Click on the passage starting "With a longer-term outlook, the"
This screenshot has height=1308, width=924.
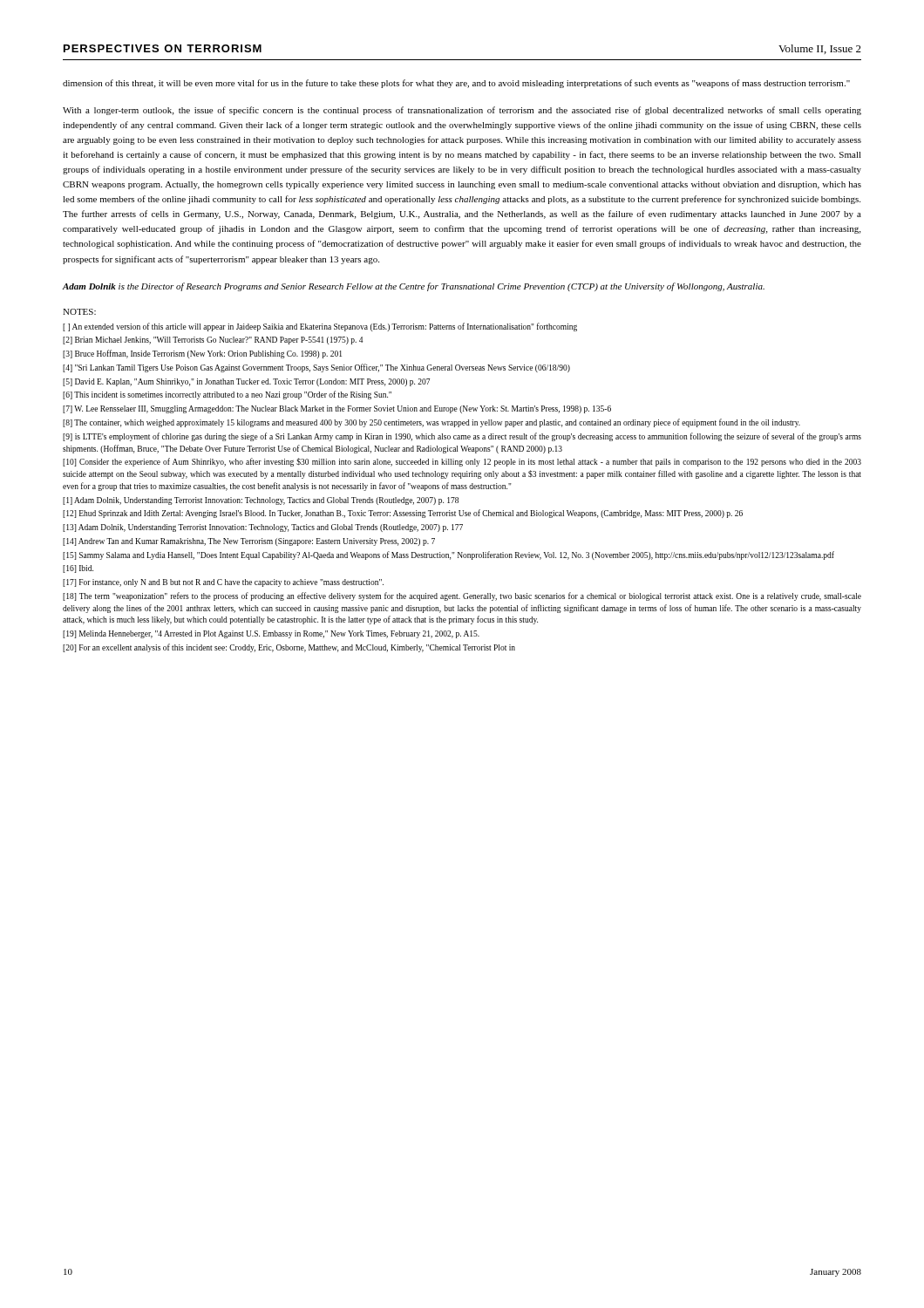tap(462, 184)
